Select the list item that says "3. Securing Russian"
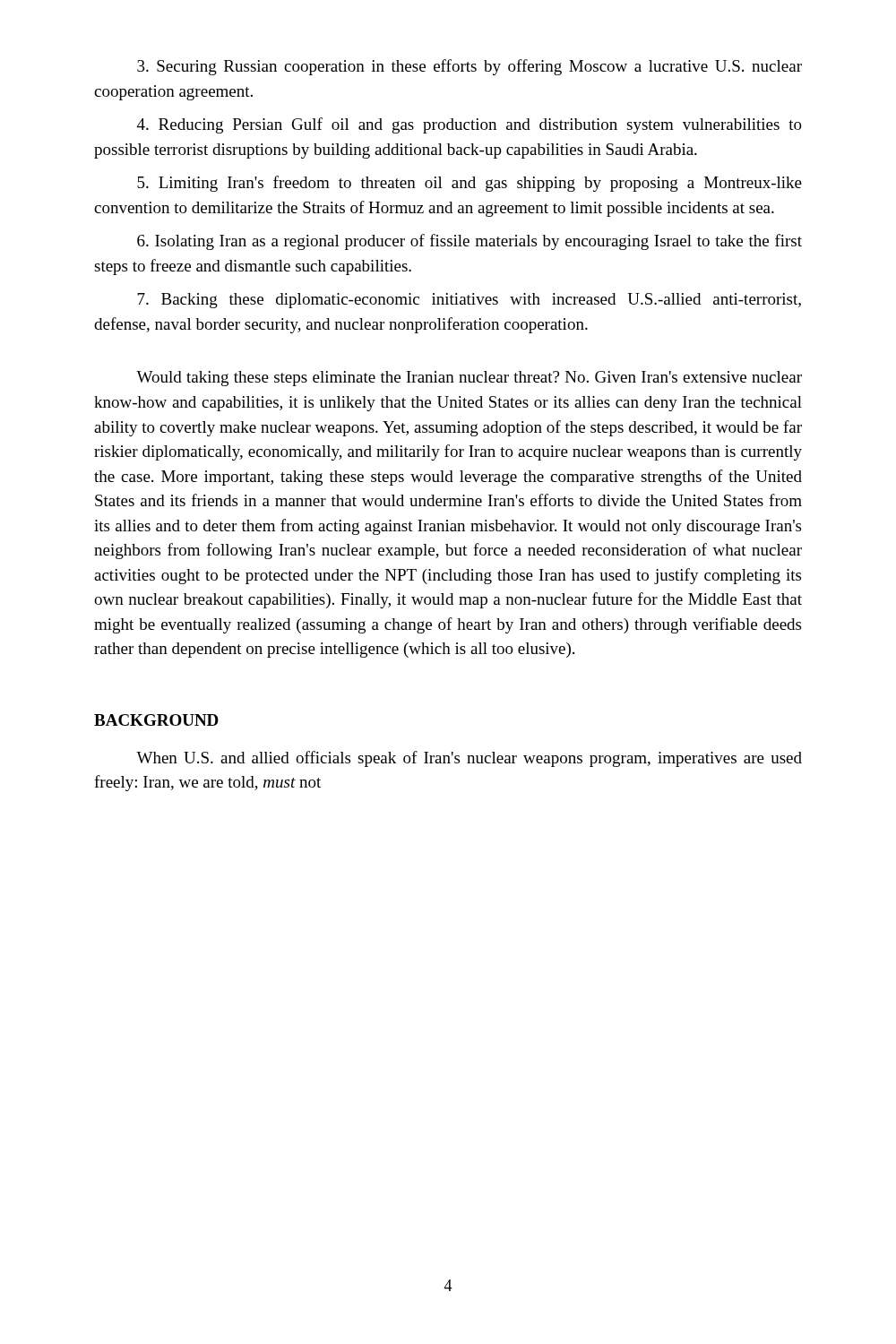Image resolution: width=896 pixels, height=1344 pixels. pos(448,78)
